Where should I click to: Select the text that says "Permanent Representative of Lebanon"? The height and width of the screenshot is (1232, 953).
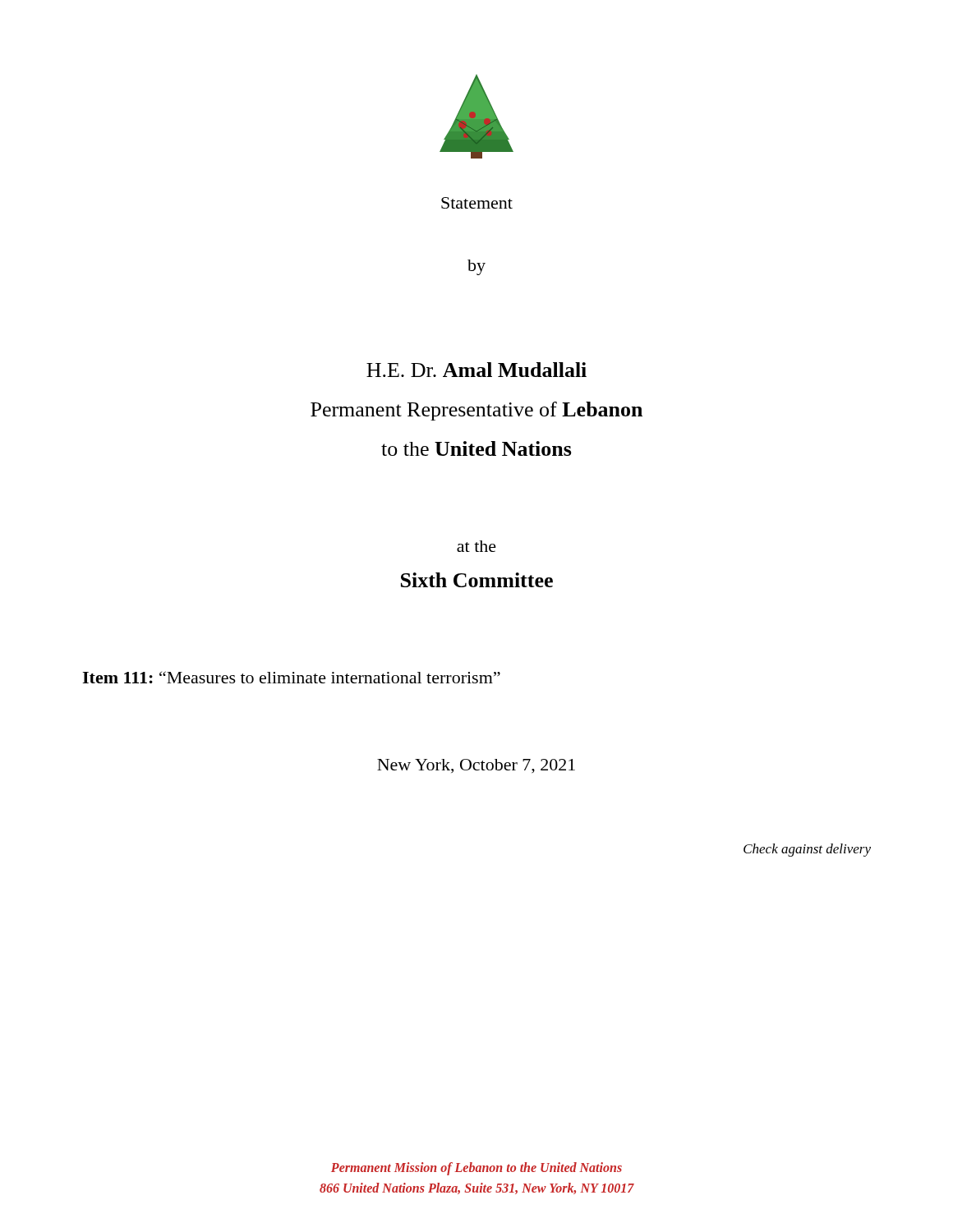pos(476,409)
